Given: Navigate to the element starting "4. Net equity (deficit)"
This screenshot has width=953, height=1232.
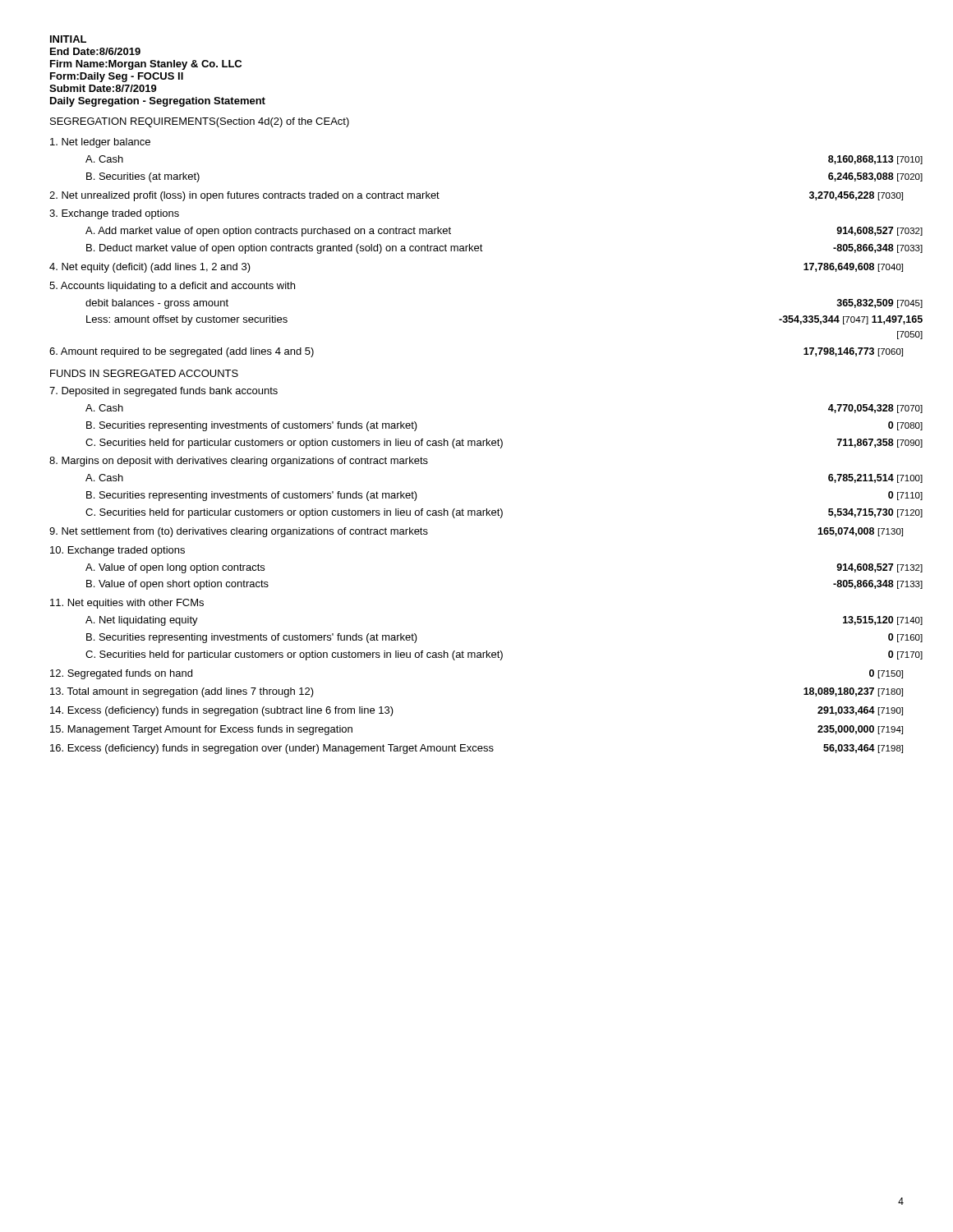Looking at the screenshot, I should [x=152, y=267].
